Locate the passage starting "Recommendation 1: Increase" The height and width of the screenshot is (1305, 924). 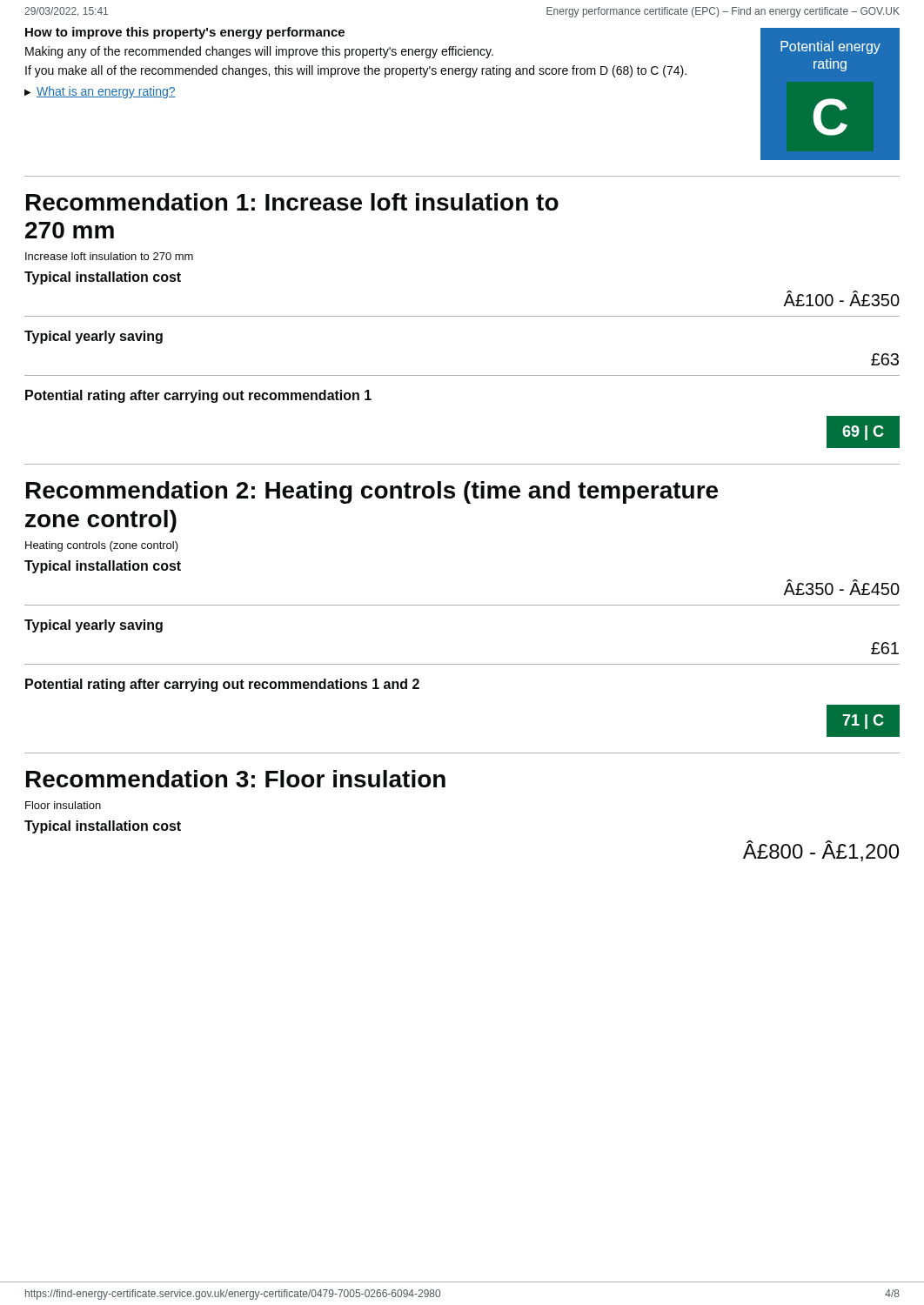click(462, 217)
